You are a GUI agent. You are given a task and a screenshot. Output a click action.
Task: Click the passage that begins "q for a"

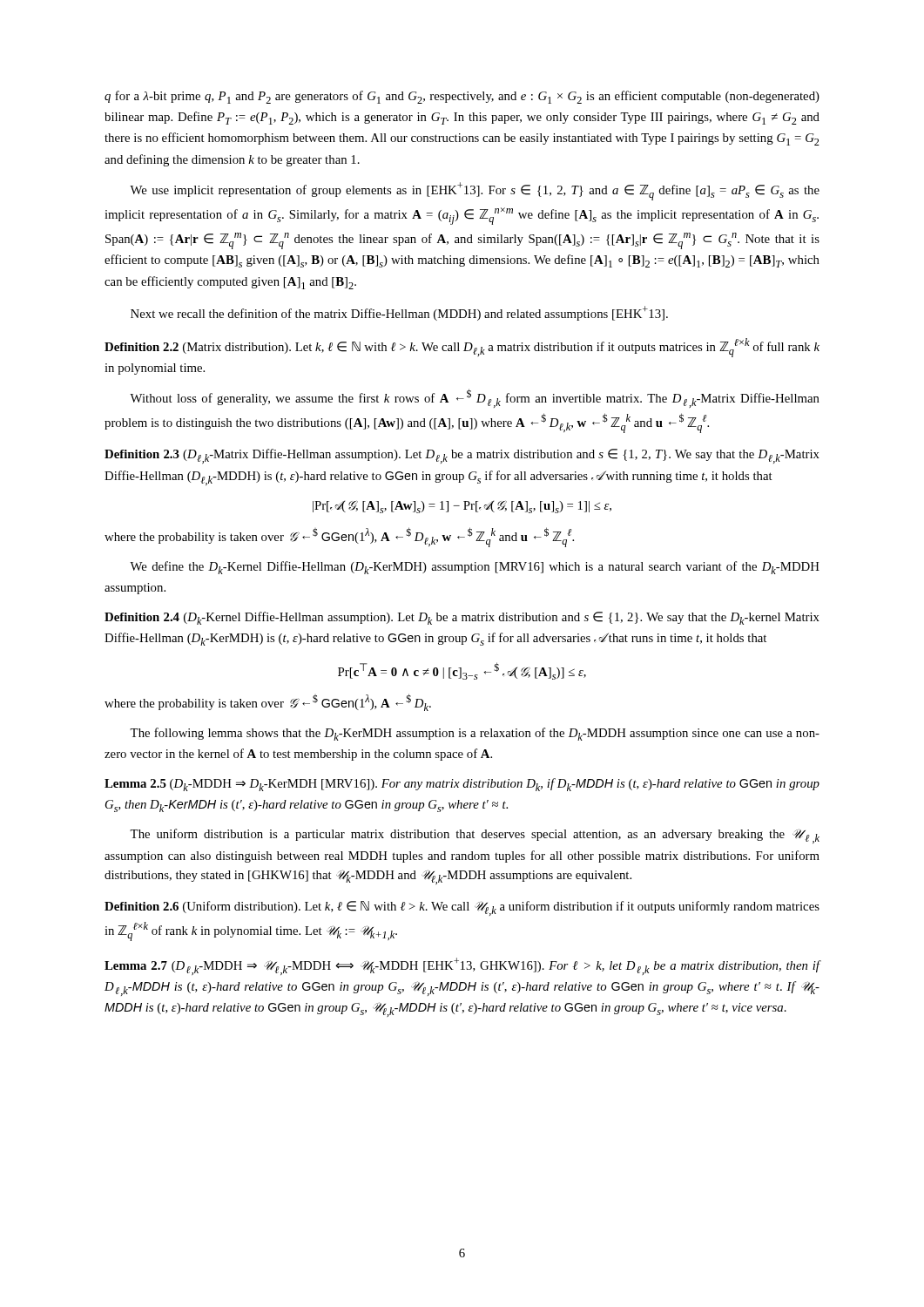[462, 128]
